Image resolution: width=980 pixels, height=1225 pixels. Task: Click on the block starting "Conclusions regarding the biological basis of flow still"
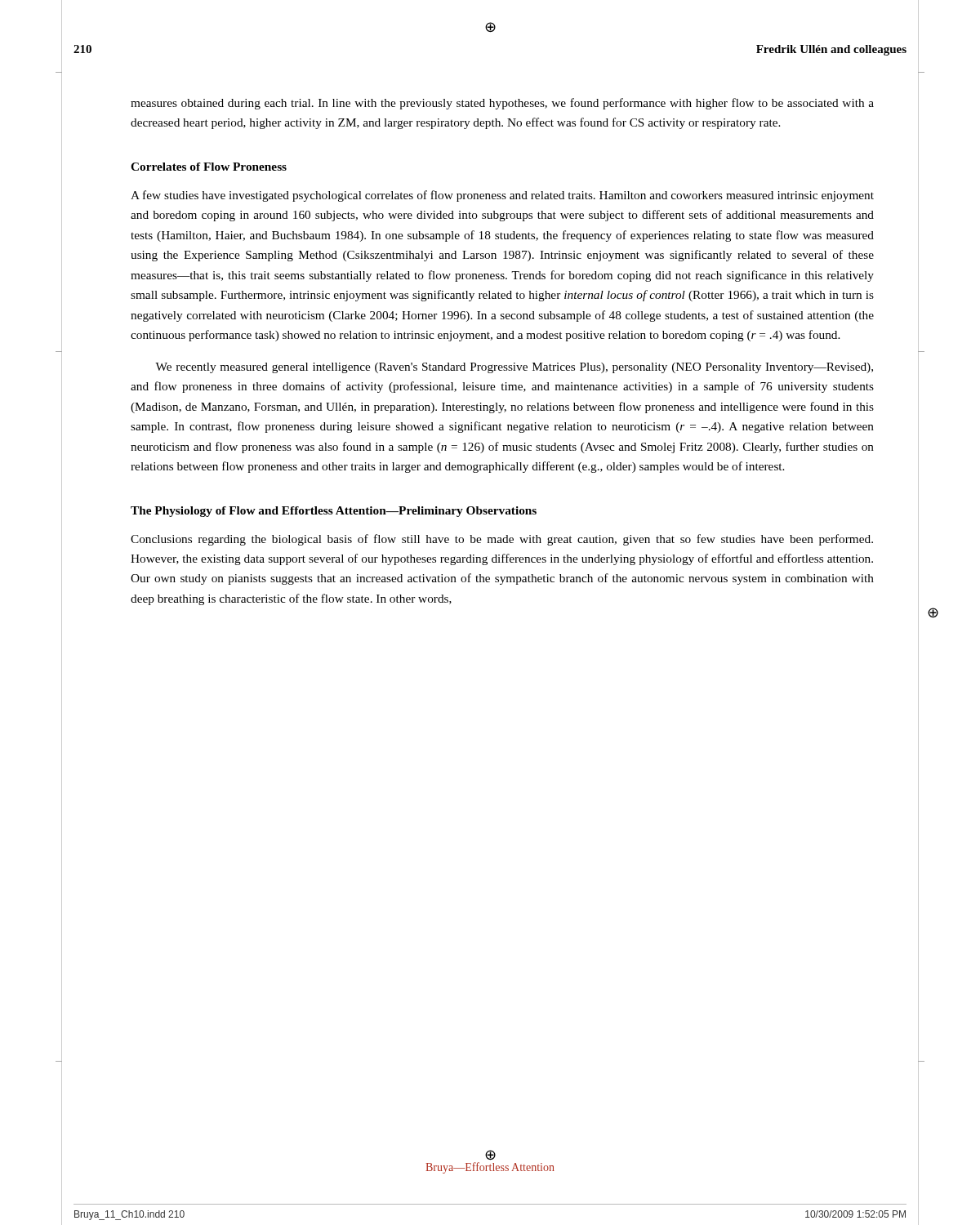pyautogui.click(x=502, y=568)
